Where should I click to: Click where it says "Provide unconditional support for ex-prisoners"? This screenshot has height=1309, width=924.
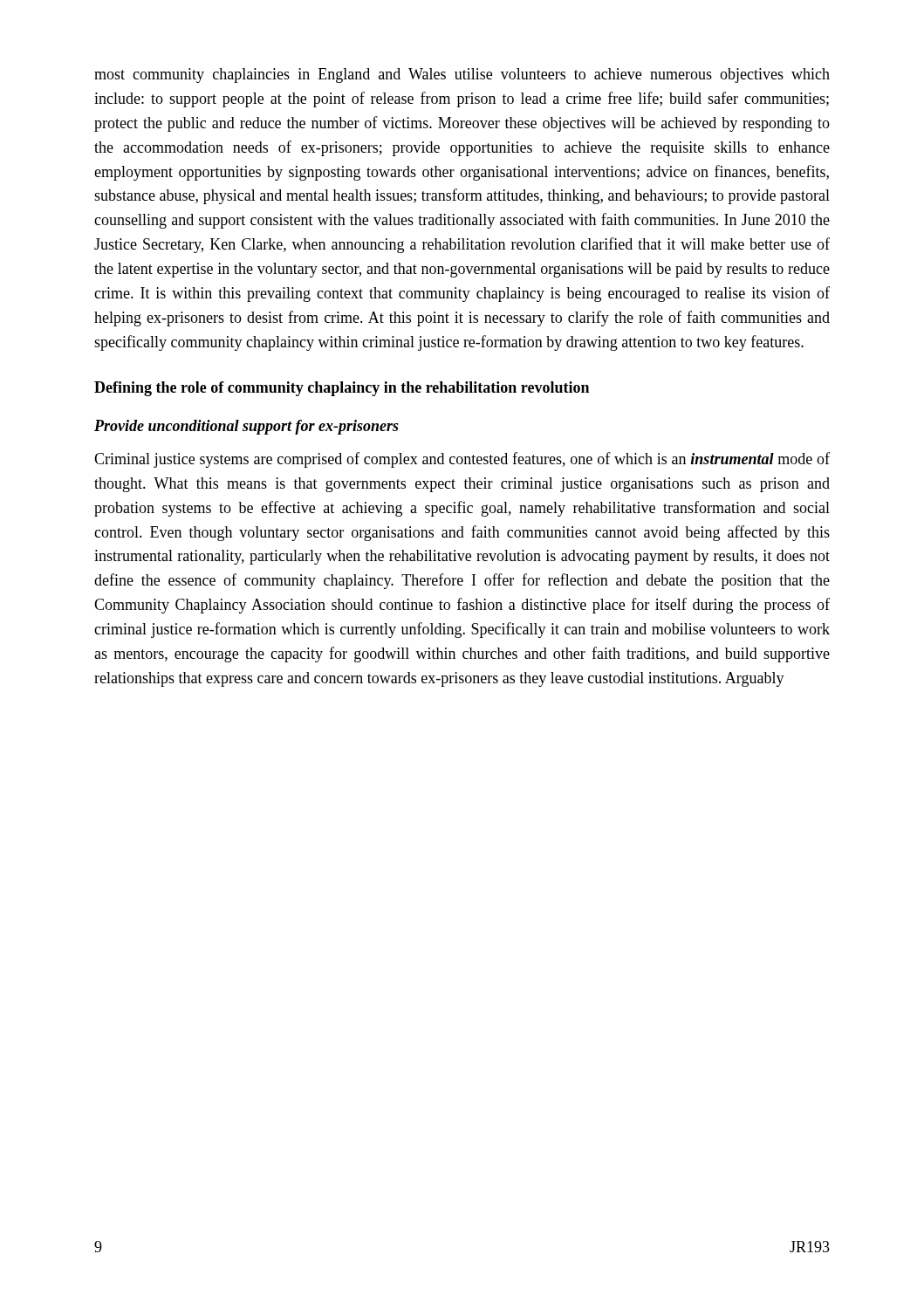pos(247,426)
